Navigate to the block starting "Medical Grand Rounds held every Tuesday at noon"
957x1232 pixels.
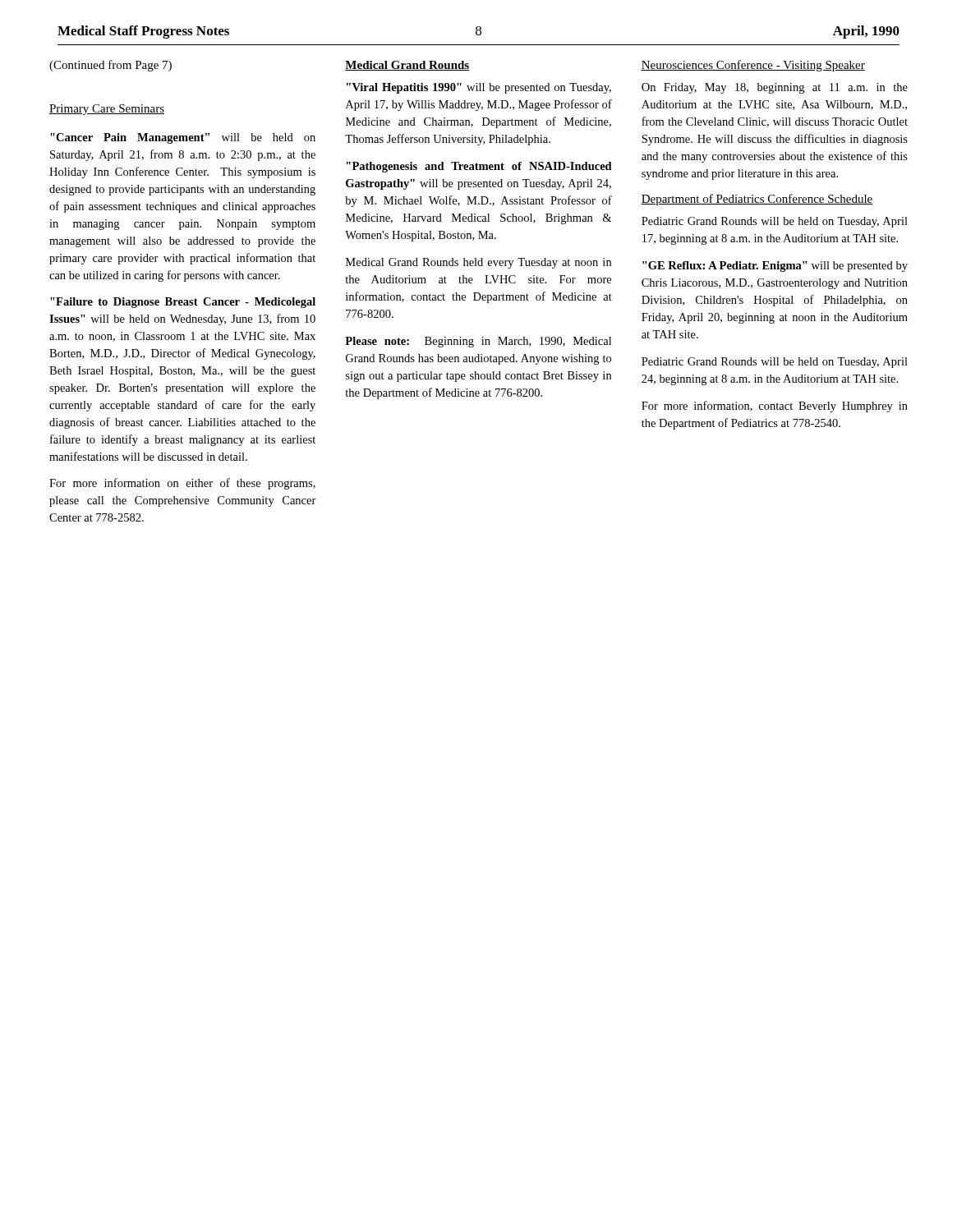[478, 288]
